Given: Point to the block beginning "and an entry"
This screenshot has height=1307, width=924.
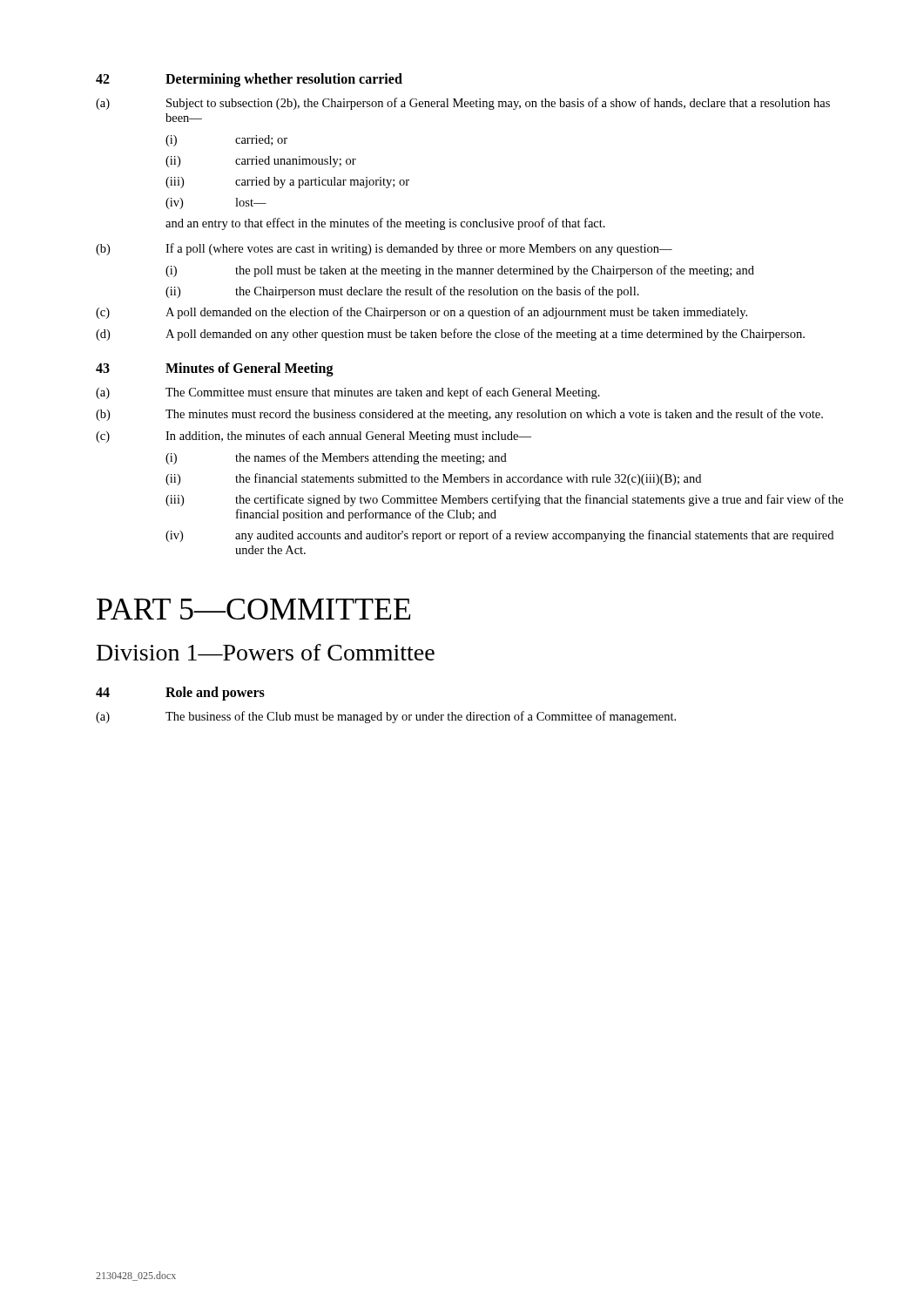Looking at the screenshot, I should point(386,223).
